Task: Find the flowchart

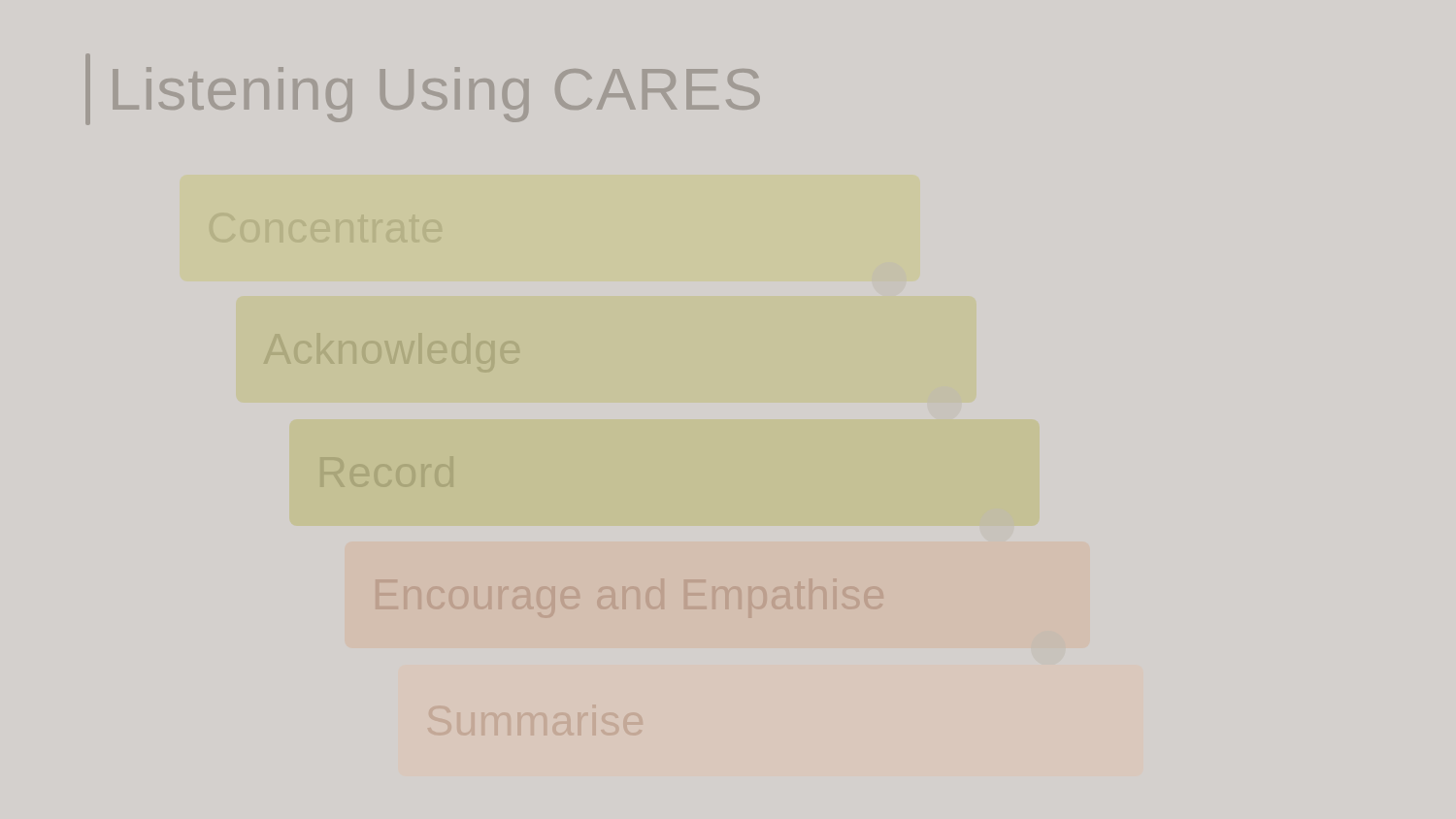Action: [x=728, y=410]
